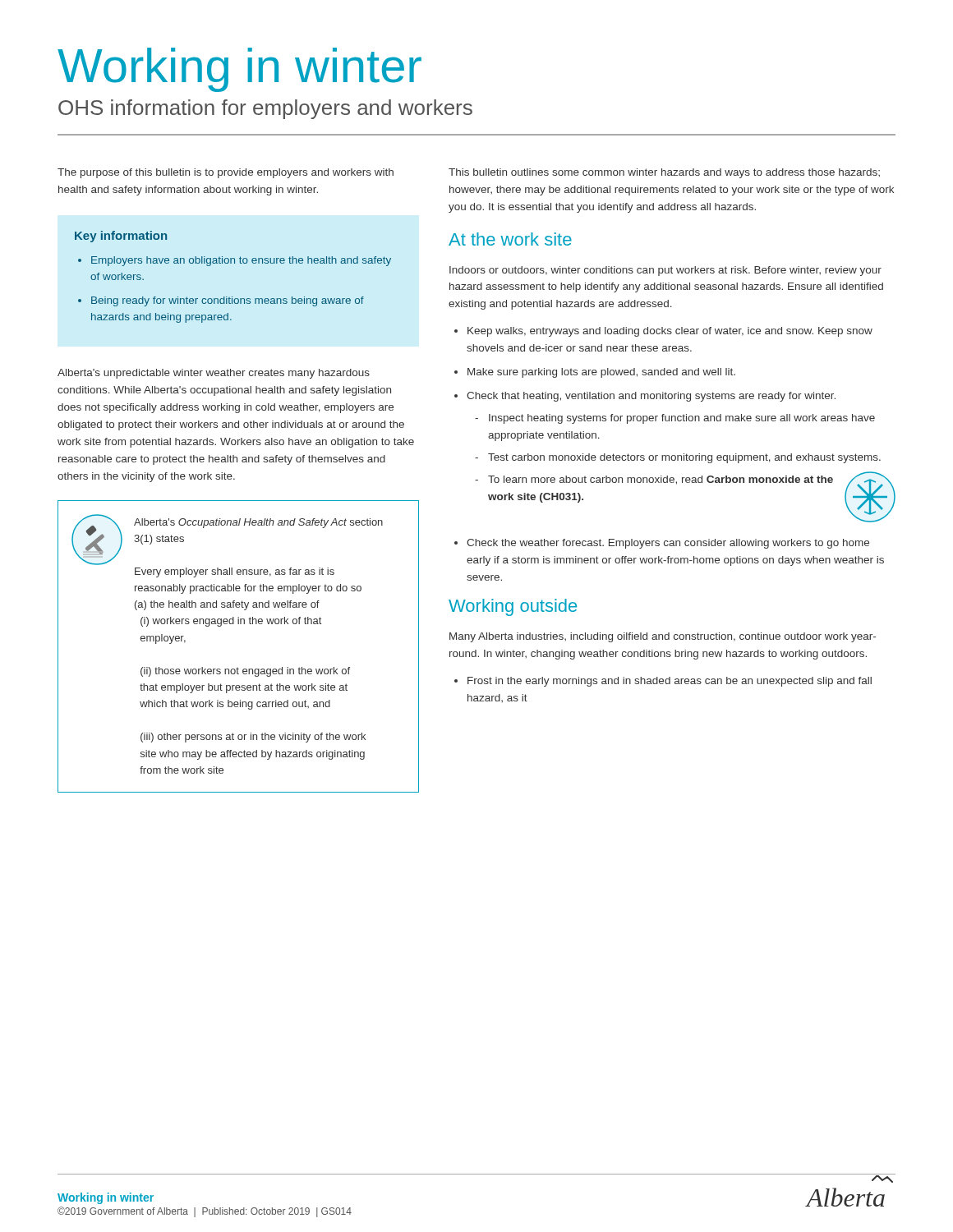The height and width of the screenshot is (1232, 953).
Task: Point to the element starting "Being ready for winter conditions"
Action: coord(227,308)
